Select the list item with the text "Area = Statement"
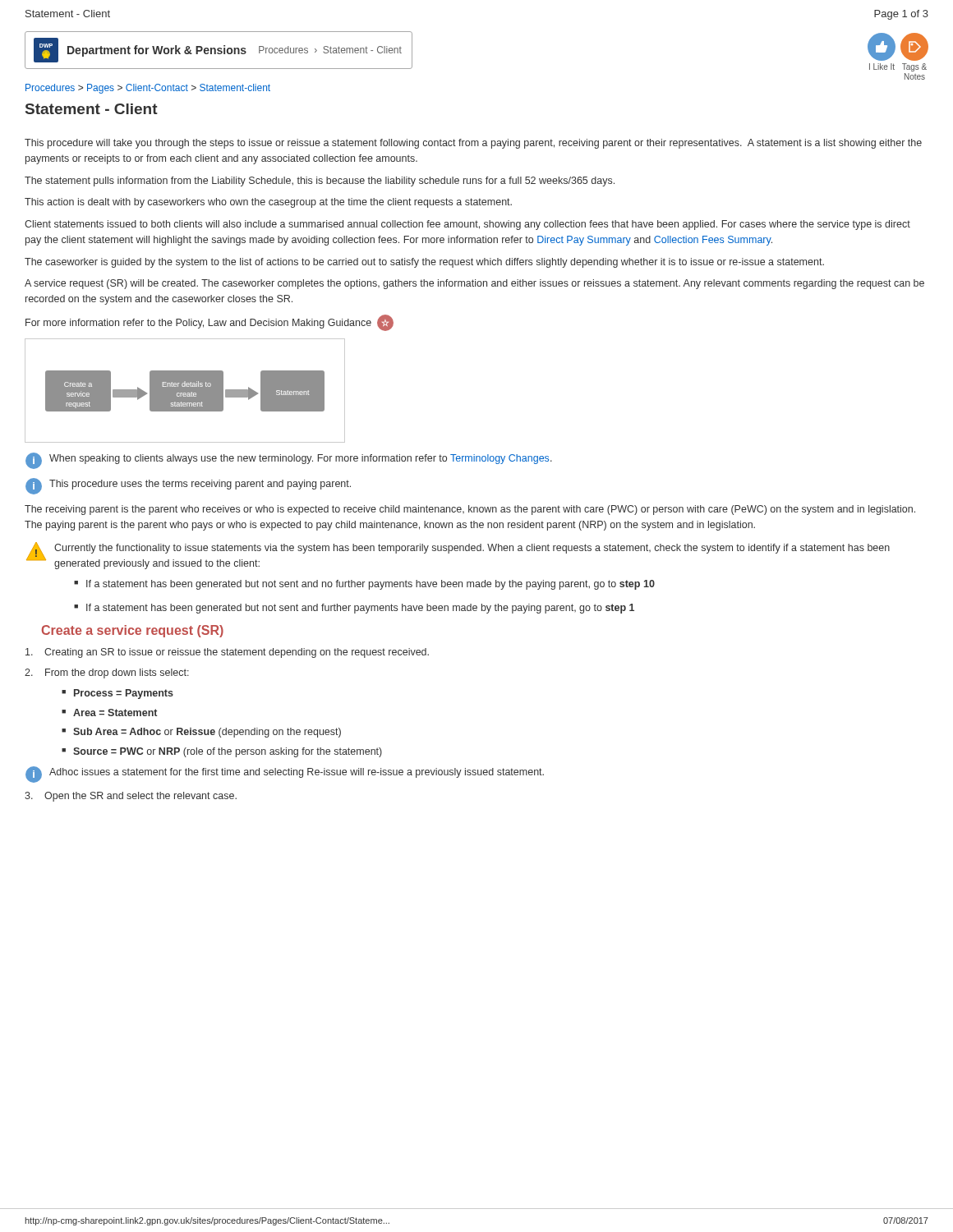 [x=115, y=713]
